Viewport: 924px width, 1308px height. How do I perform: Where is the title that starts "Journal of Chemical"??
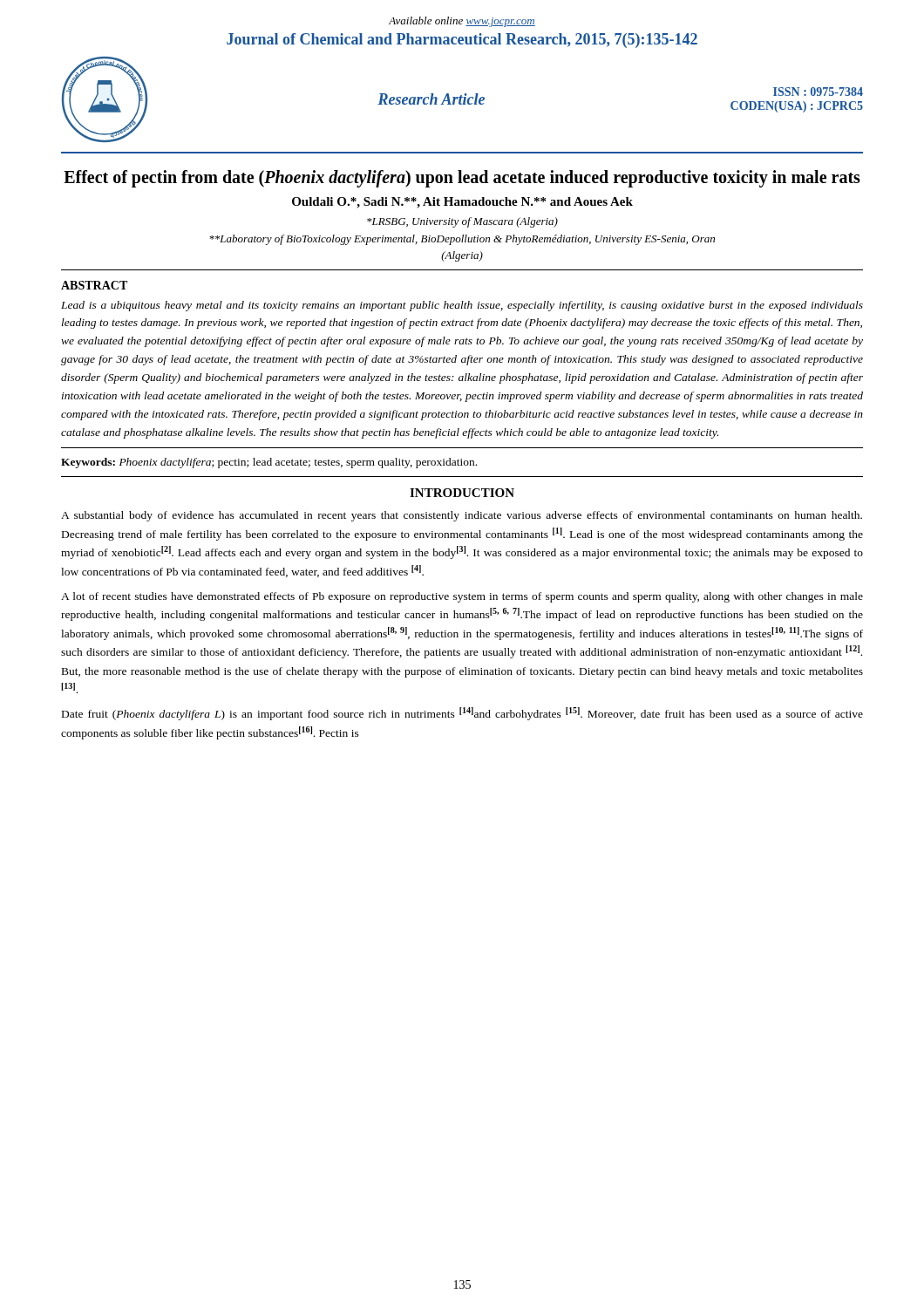pyautogui.click(x=462, y=39)
